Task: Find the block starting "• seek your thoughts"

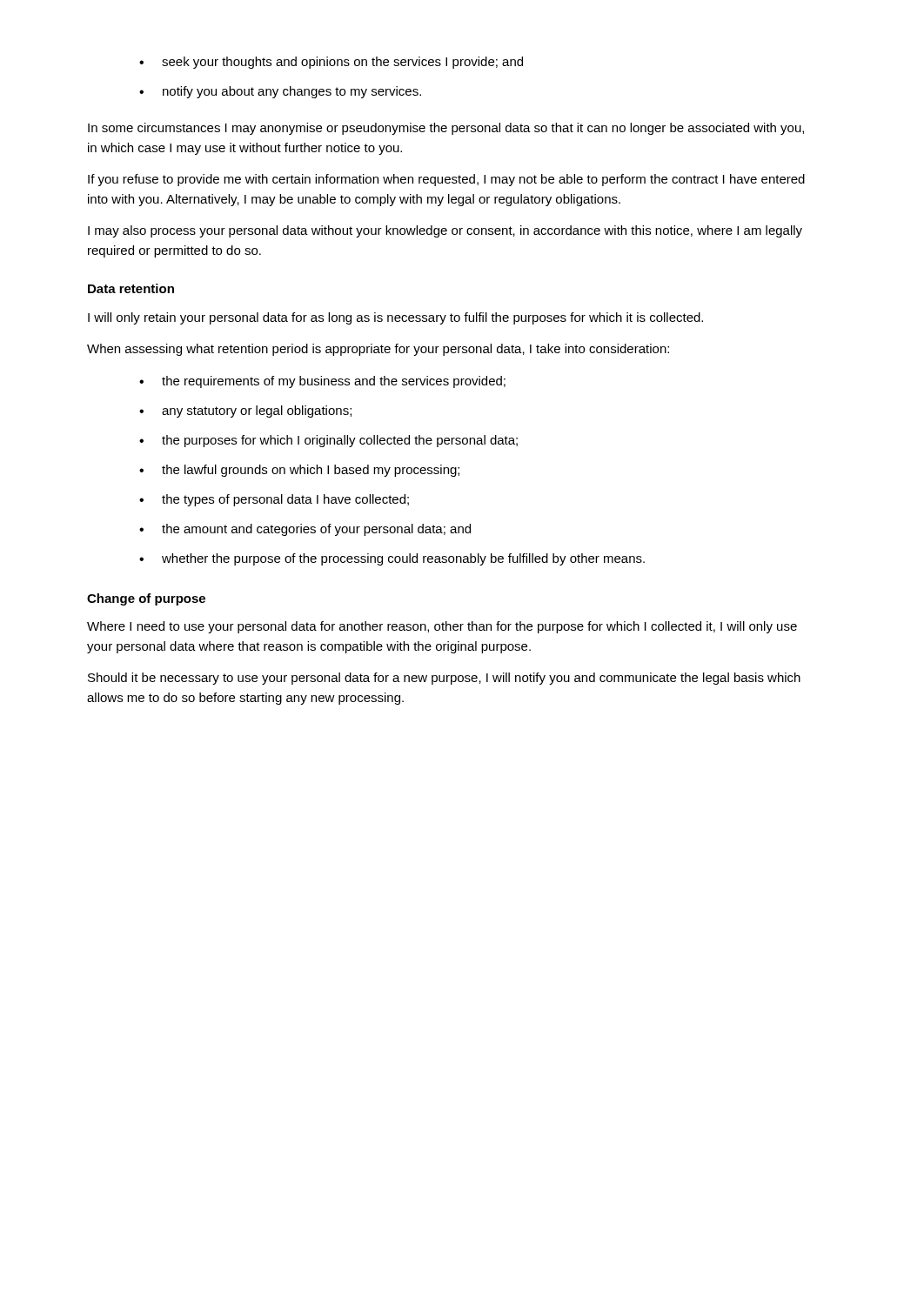Action: pyautogui.click(x=475, y=63)
